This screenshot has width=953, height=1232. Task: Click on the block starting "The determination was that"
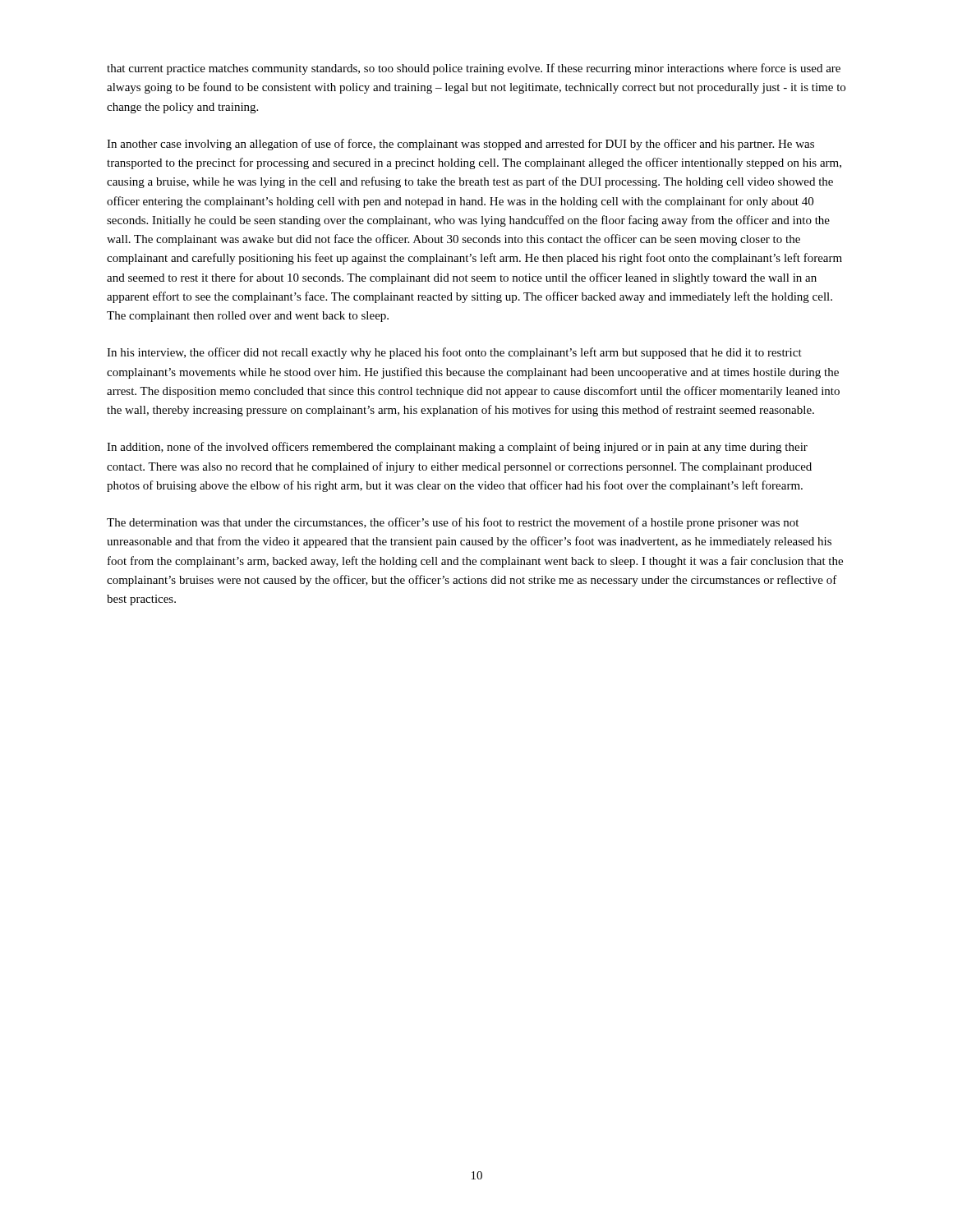point(475,561)
